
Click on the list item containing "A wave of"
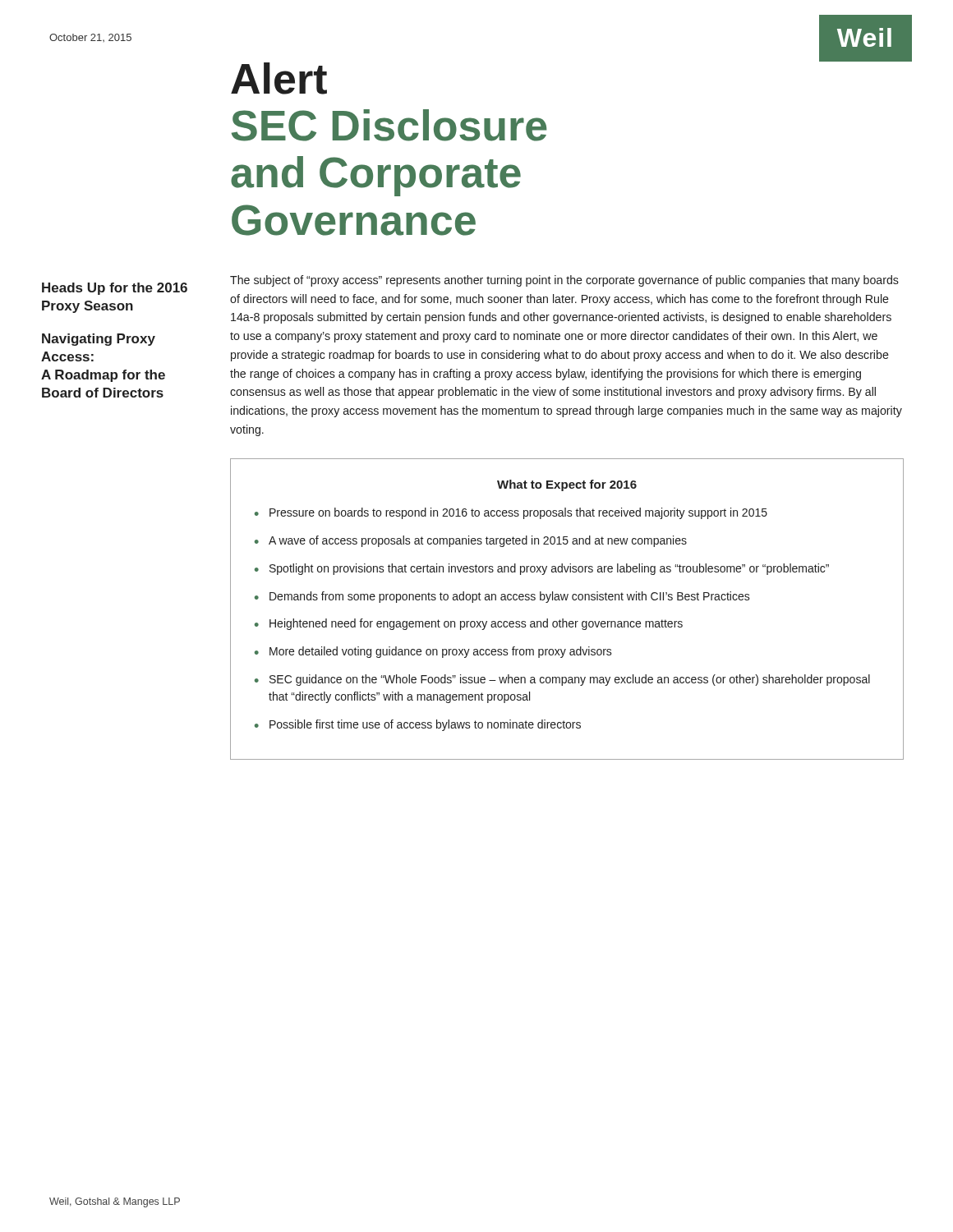click(x=478, y=541)
